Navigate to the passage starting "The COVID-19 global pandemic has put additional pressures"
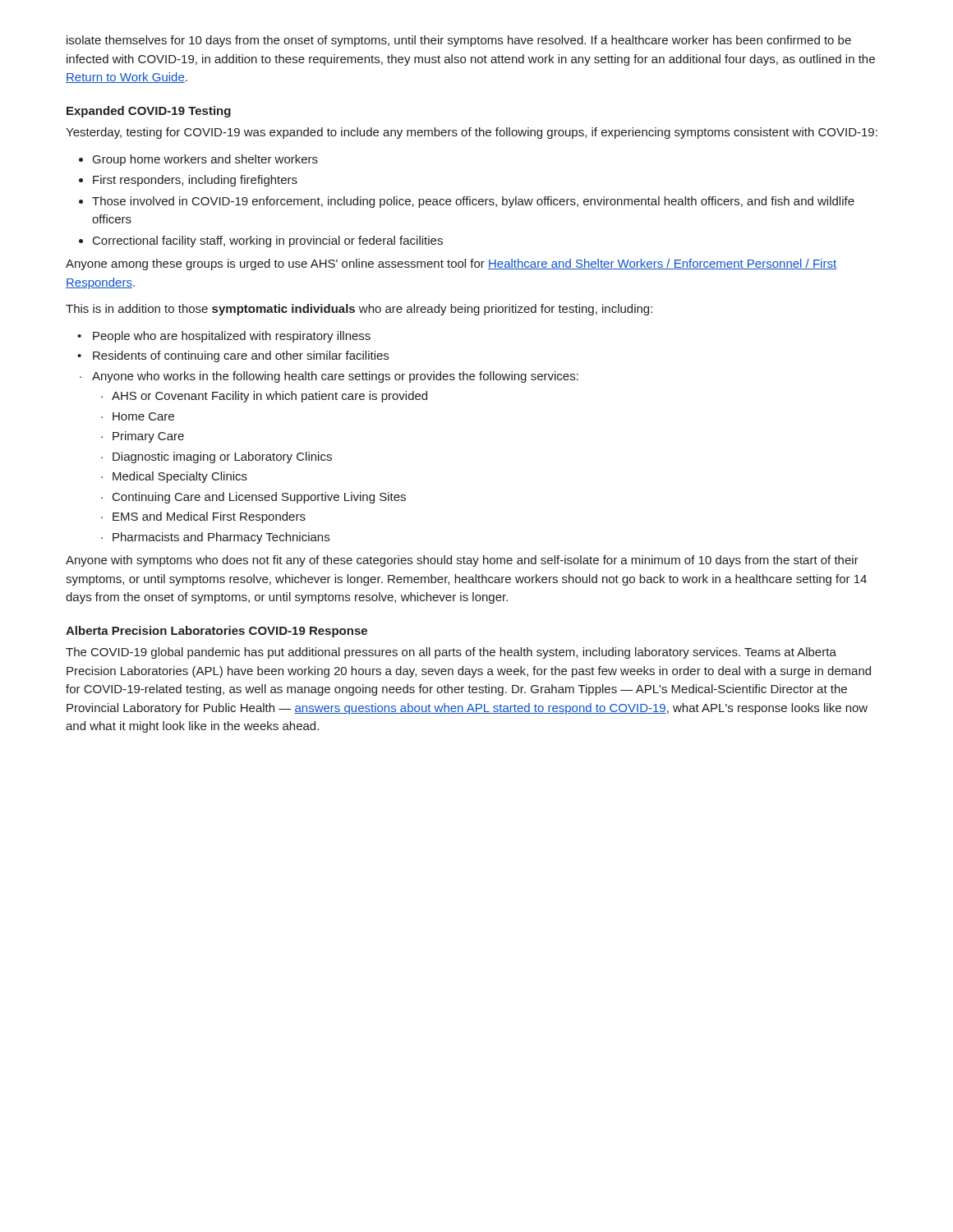Image resolution: width=953 pixels, height=1232 pixels. 476,689
